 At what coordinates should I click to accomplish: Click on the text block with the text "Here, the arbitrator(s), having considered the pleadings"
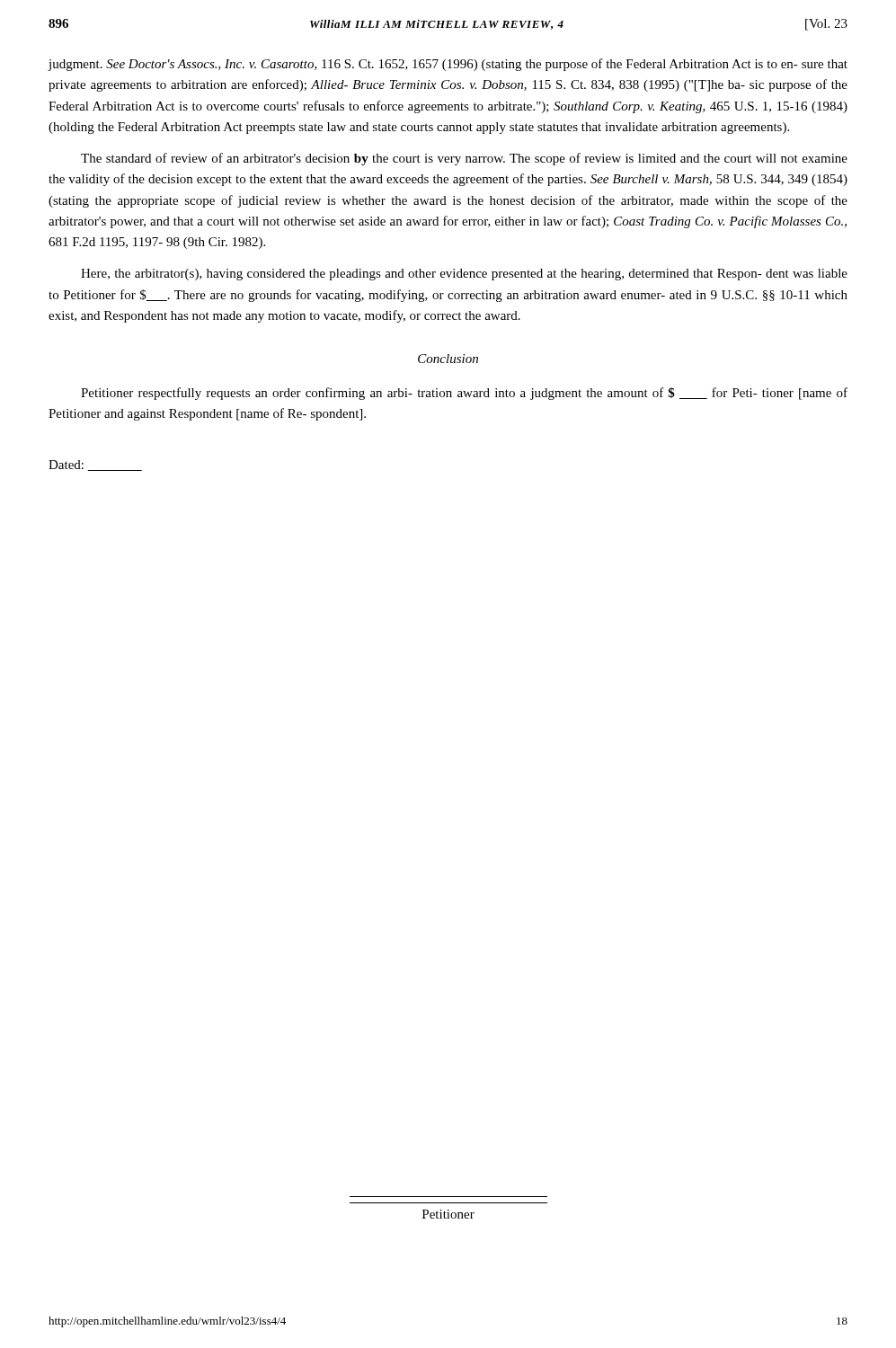tap(448, 295)
